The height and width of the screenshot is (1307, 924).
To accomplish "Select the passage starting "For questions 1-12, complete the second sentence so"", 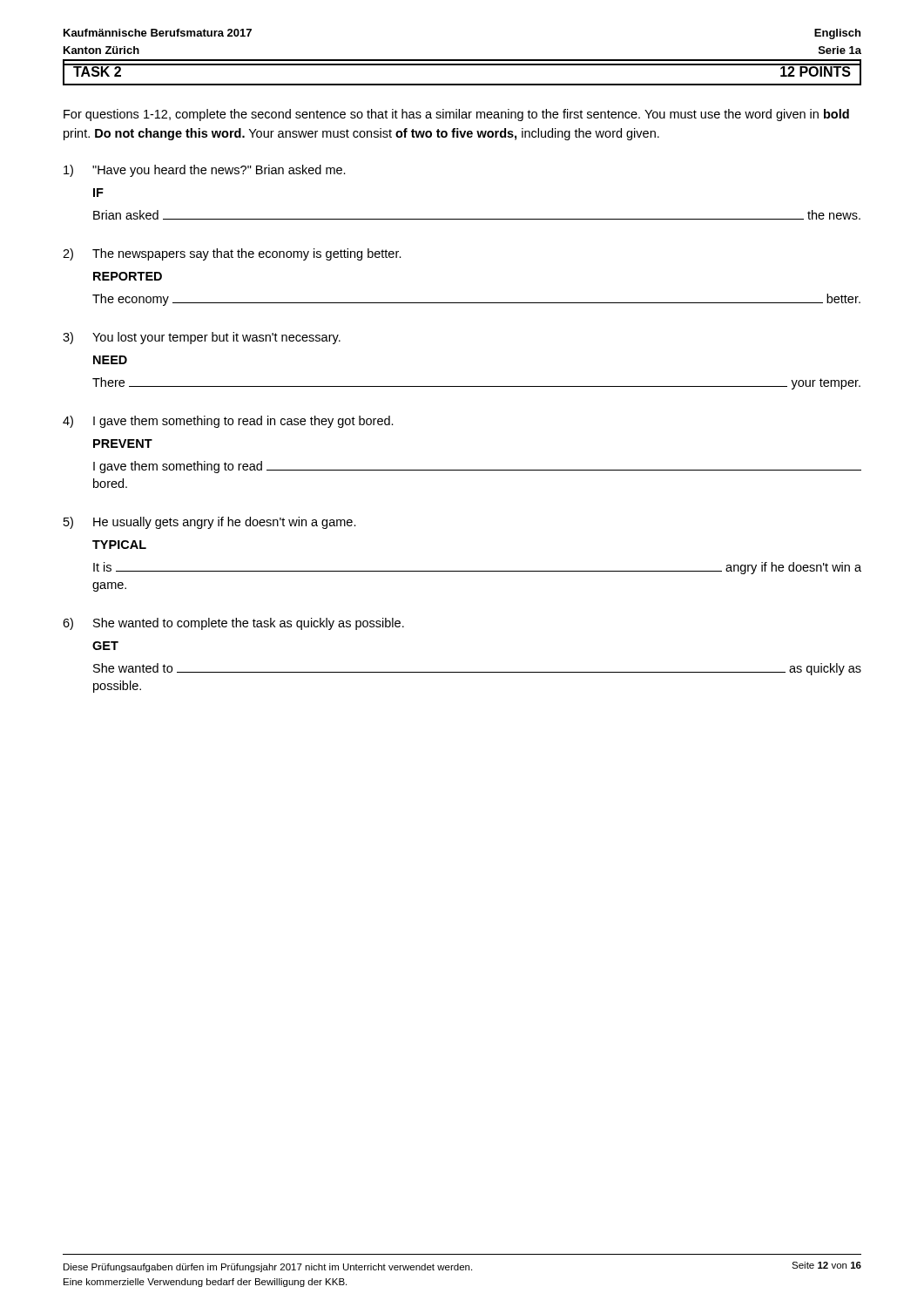I will point(456,124).
